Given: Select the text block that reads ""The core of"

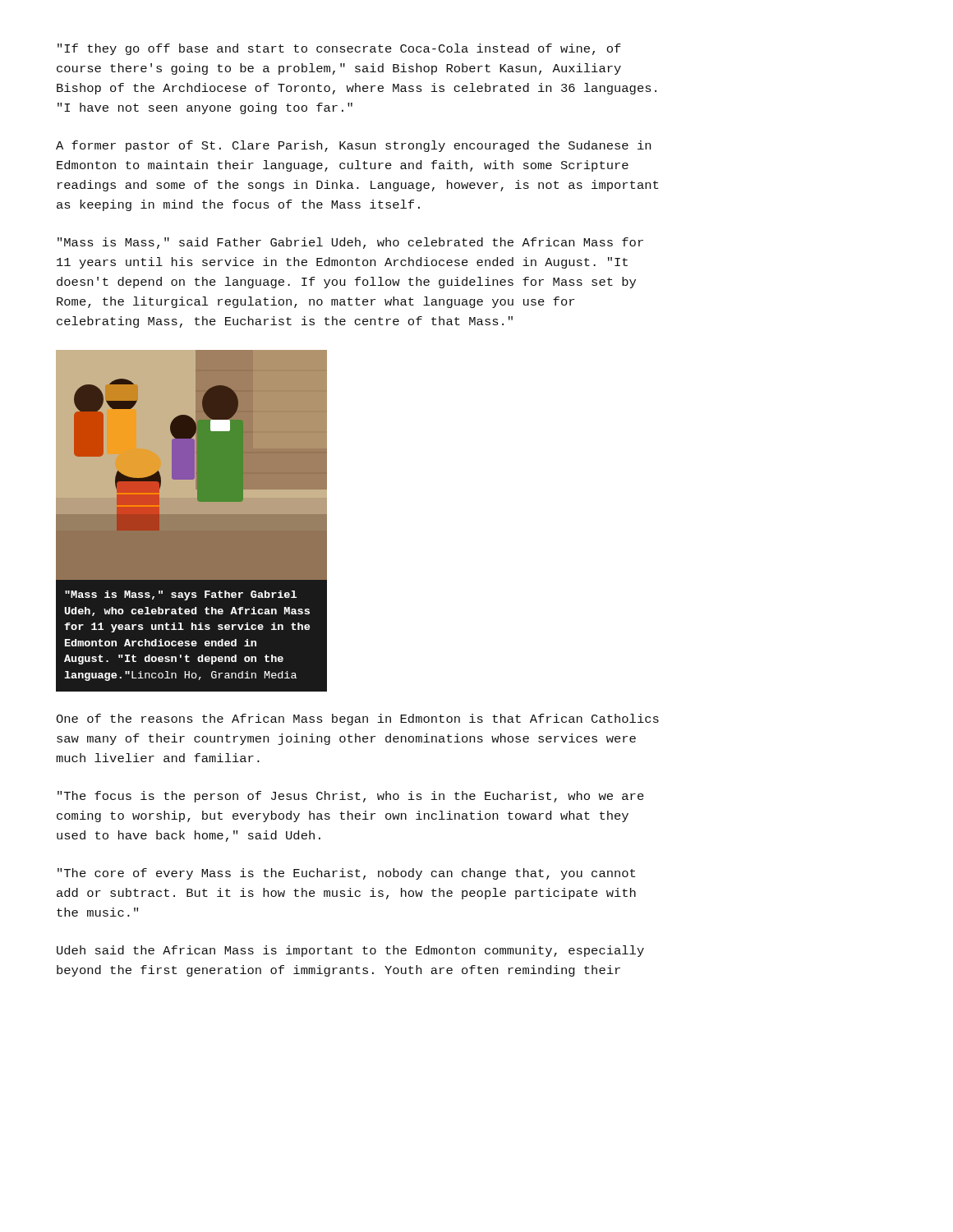Looking at the screenshot, I should point(346,893).
